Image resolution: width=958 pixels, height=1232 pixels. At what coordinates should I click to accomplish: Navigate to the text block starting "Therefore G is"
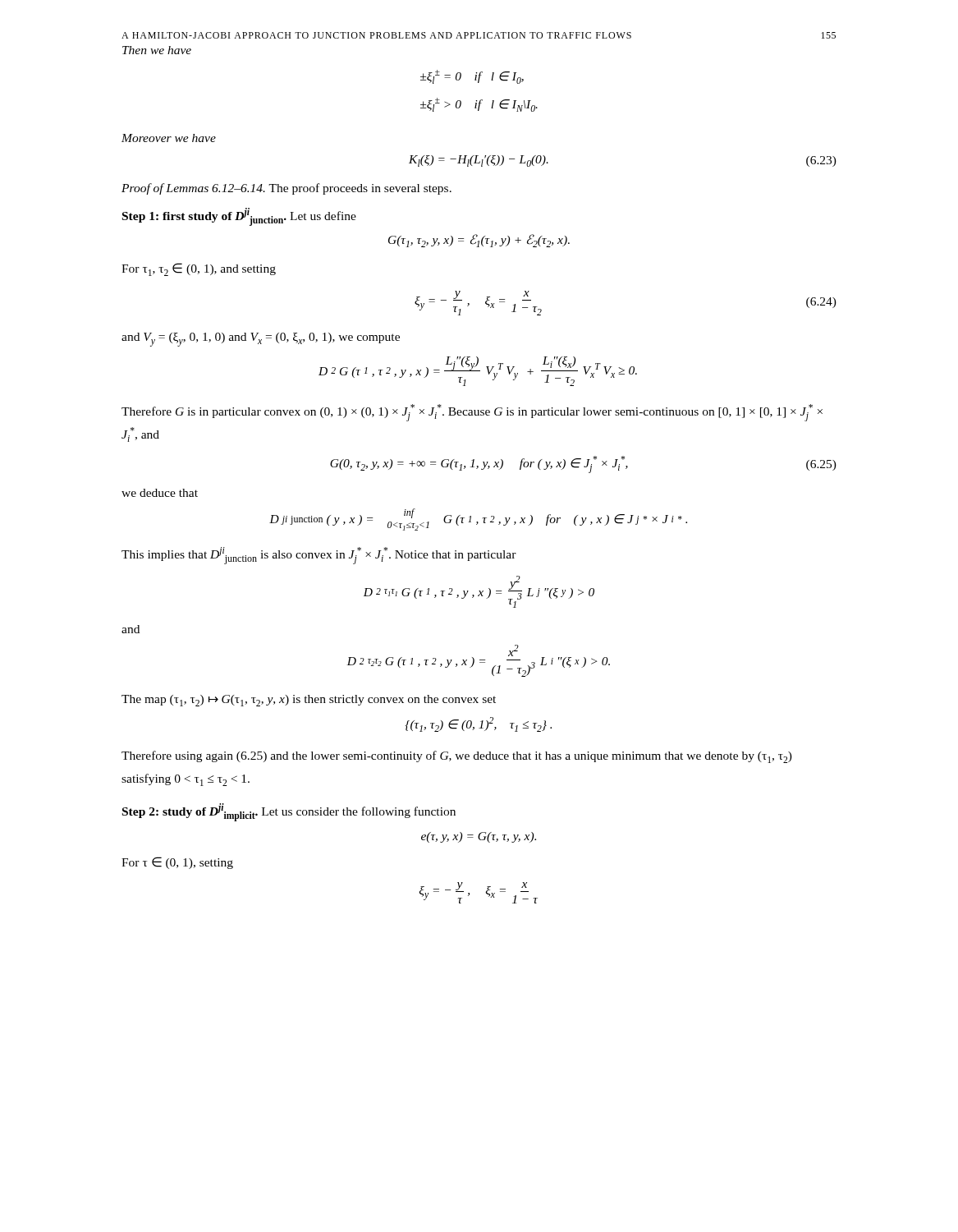point(473,424)
